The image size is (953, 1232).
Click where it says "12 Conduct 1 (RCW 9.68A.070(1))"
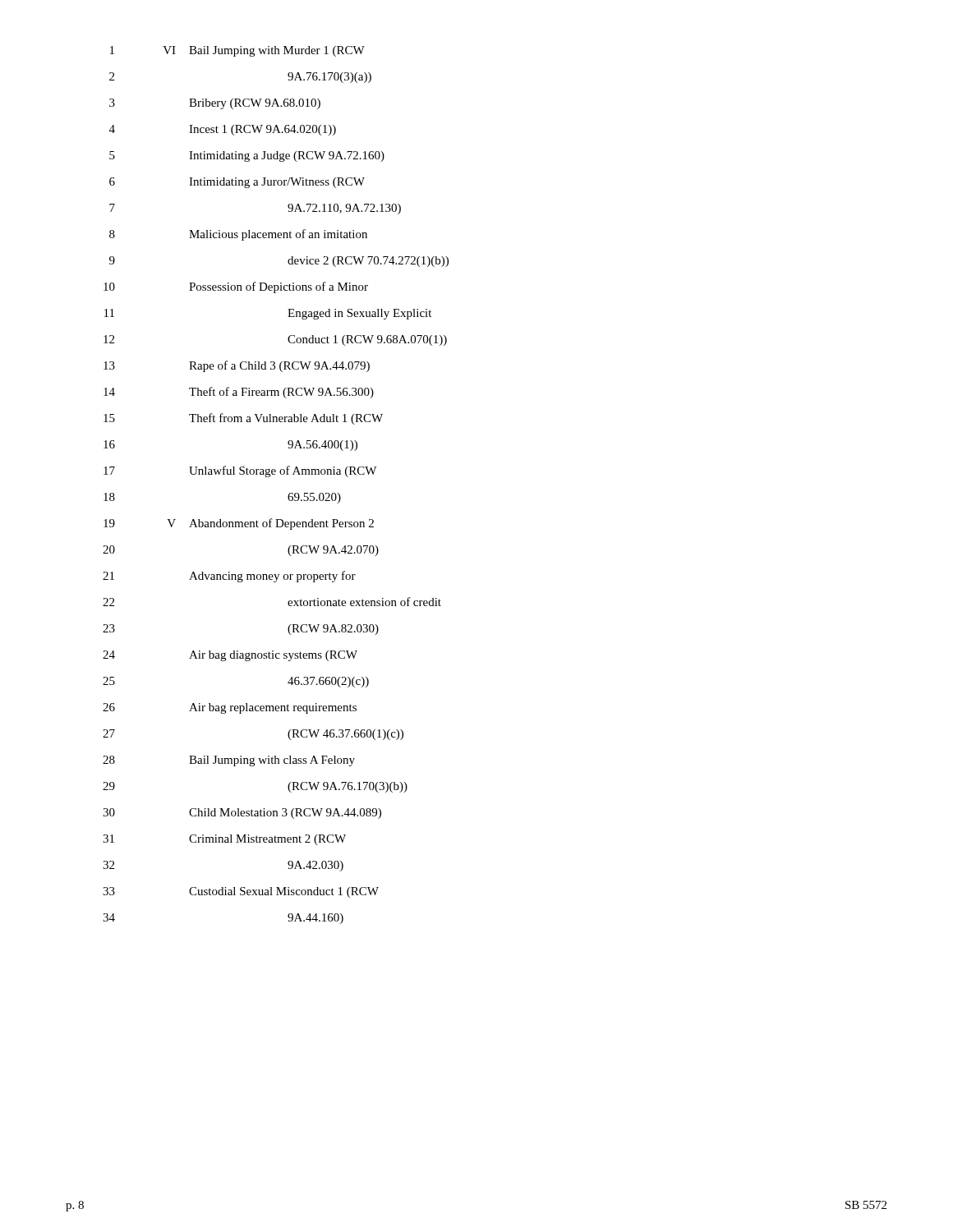click(x=106, y=340)
